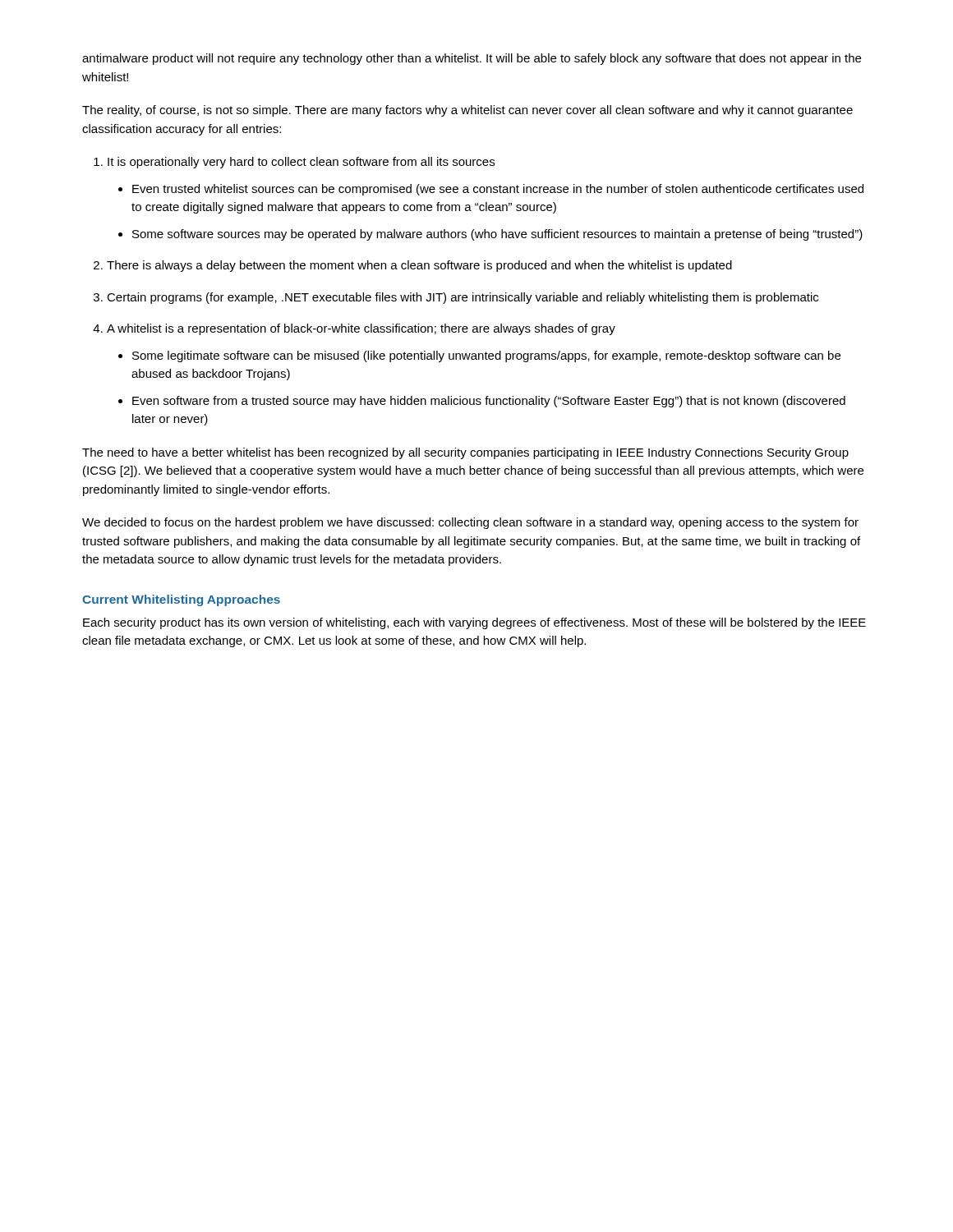Point to the block beginning "The reality, of course, is not"
The image size is (953, 1232).
468,119
